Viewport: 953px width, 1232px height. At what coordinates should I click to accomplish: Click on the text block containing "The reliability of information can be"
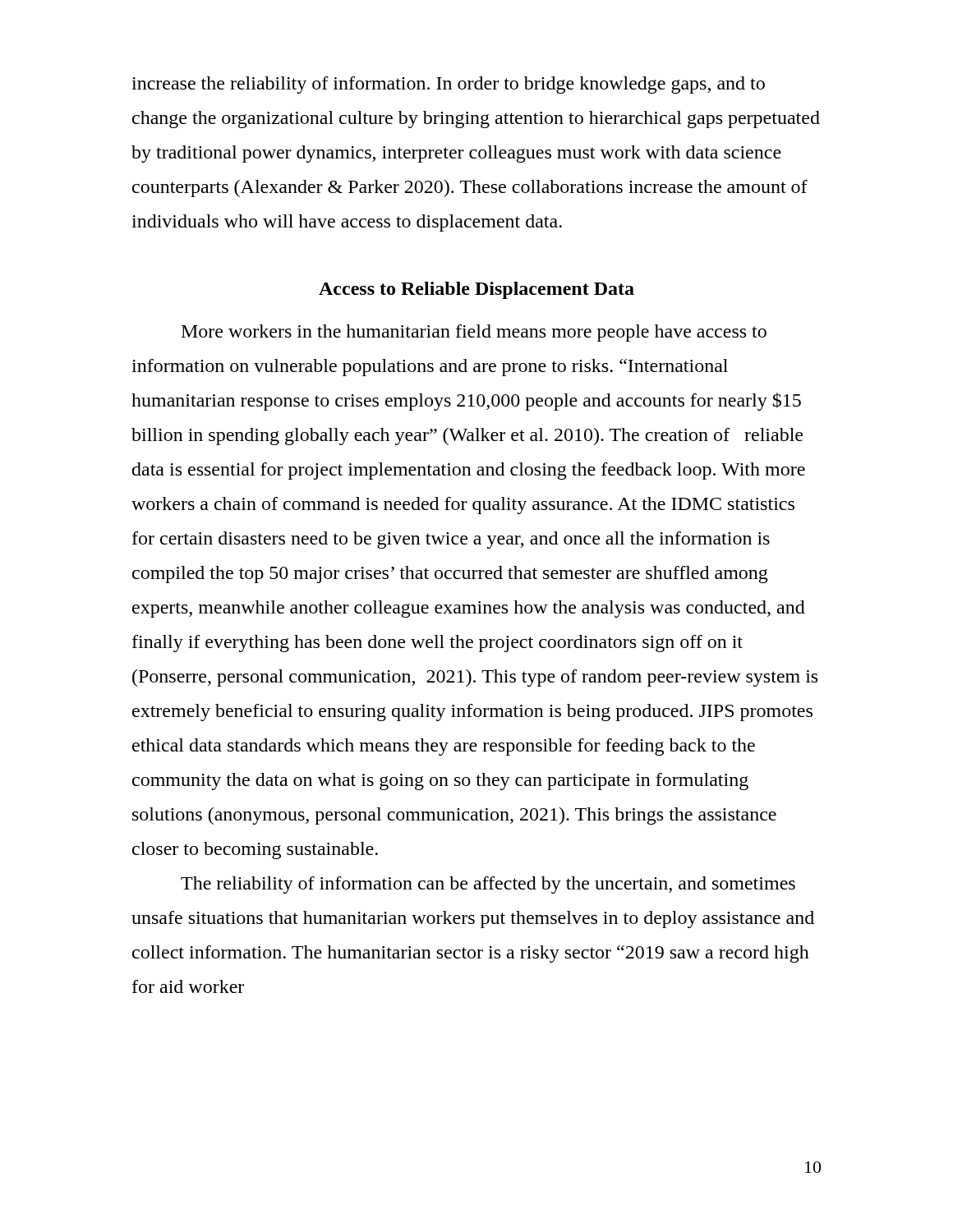pos(473,935)
